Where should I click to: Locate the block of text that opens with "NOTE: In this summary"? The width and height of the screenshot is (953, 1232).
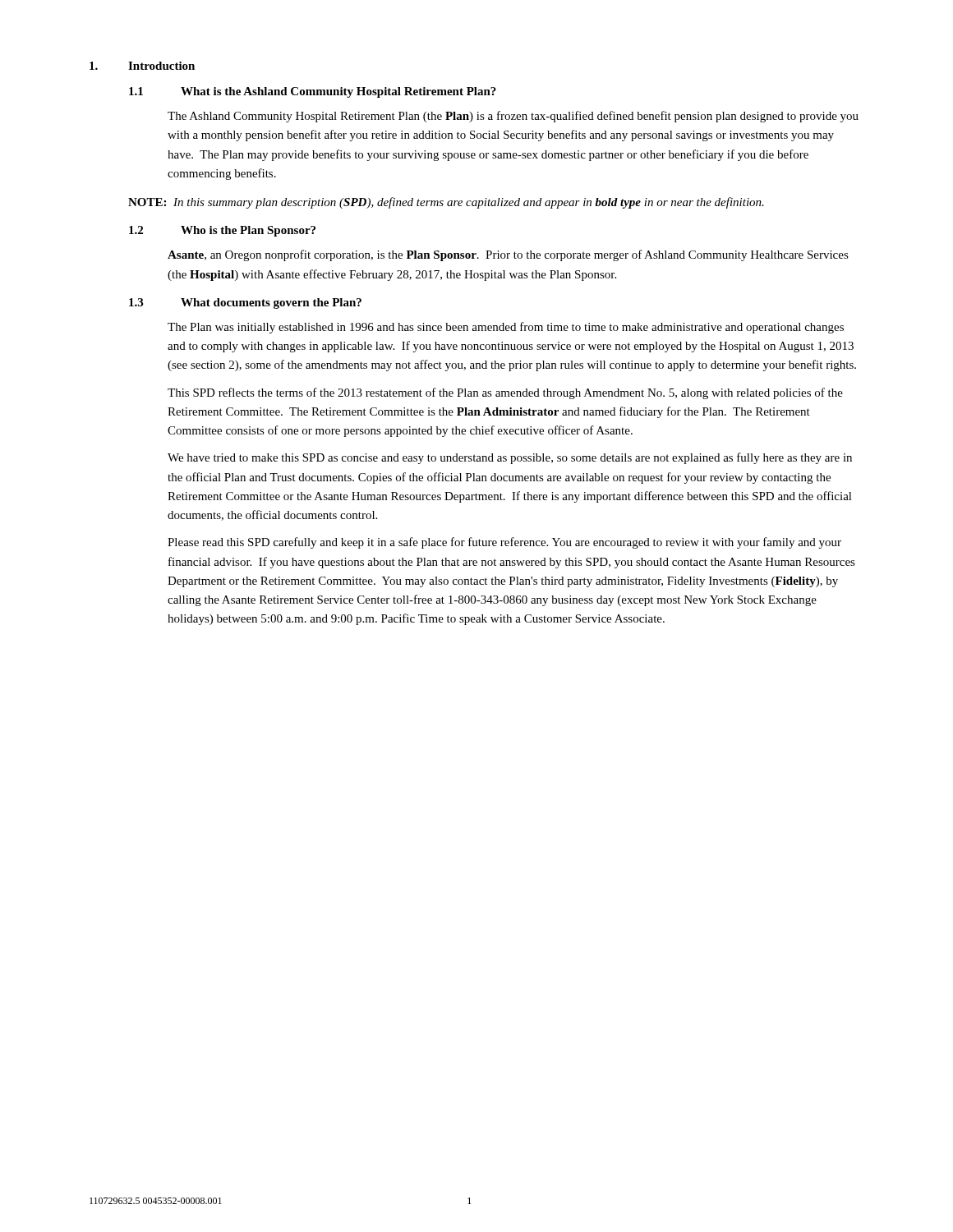[446, 202]
